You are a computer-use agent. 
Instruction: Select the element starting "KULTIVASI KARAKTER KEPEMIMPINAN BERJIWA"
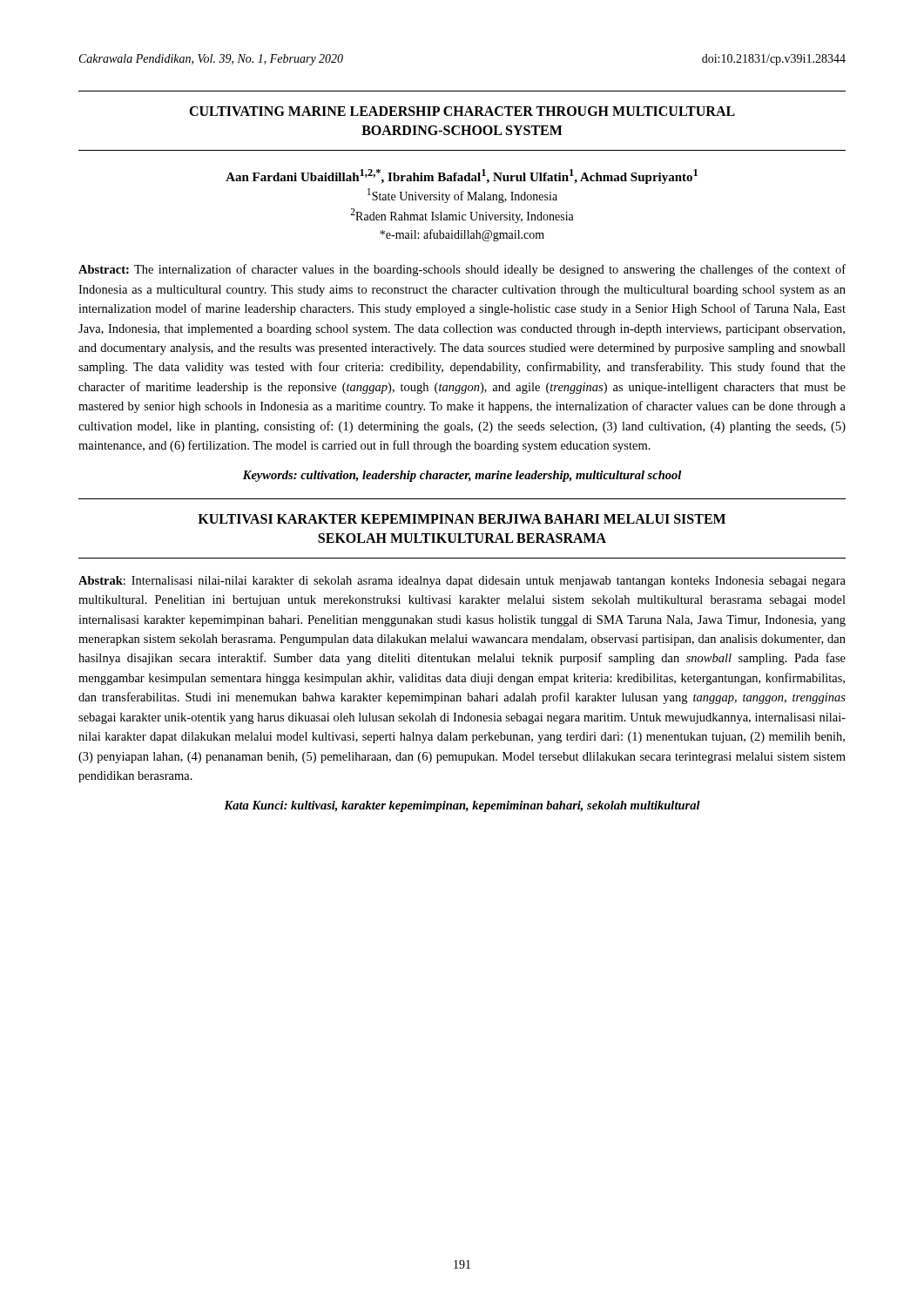462,529
